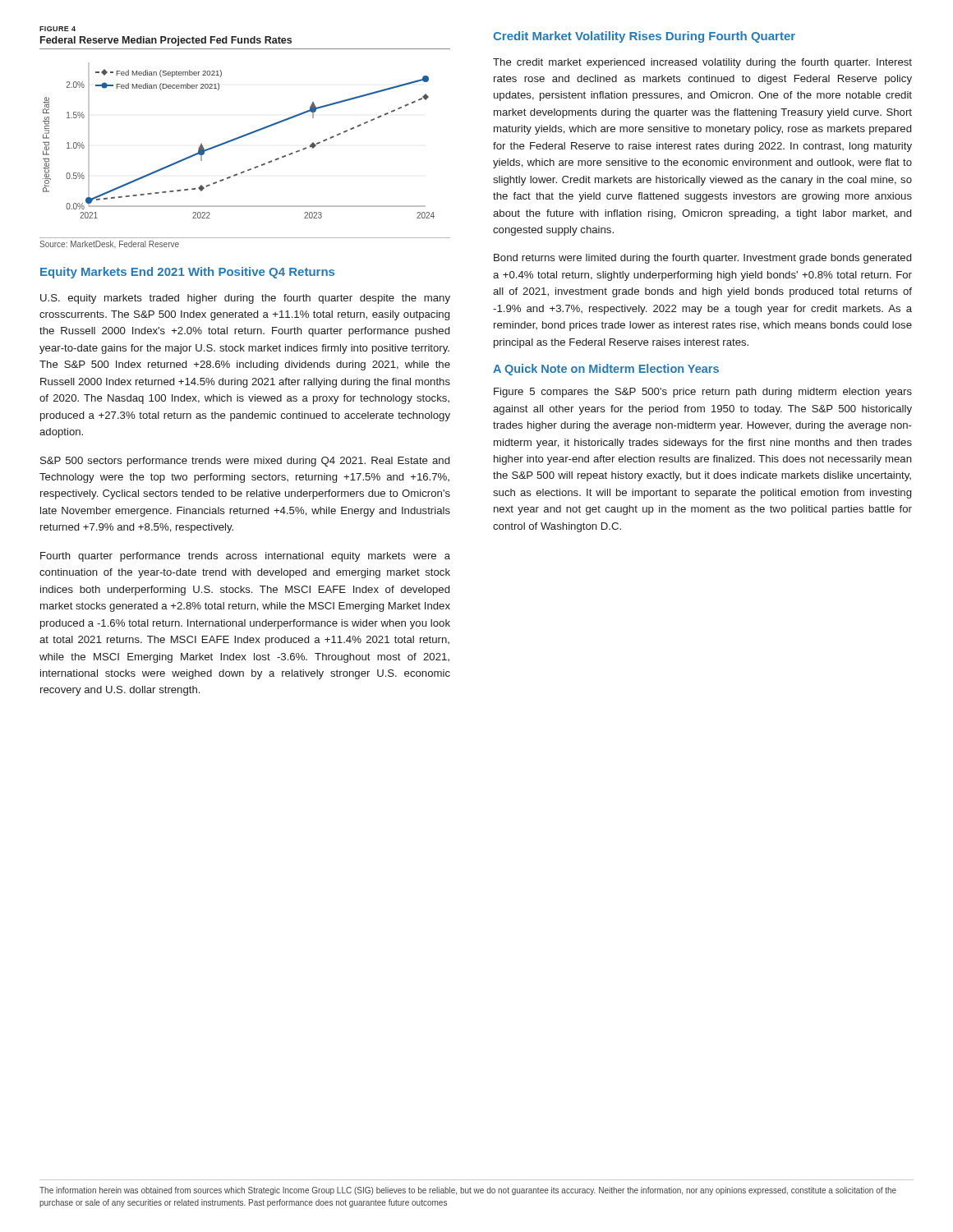Image resolution: width=953 pixels, height=1232 pixels.
Task: Locate the region starting "The credit market experienced"
Action: click(702, 146)
